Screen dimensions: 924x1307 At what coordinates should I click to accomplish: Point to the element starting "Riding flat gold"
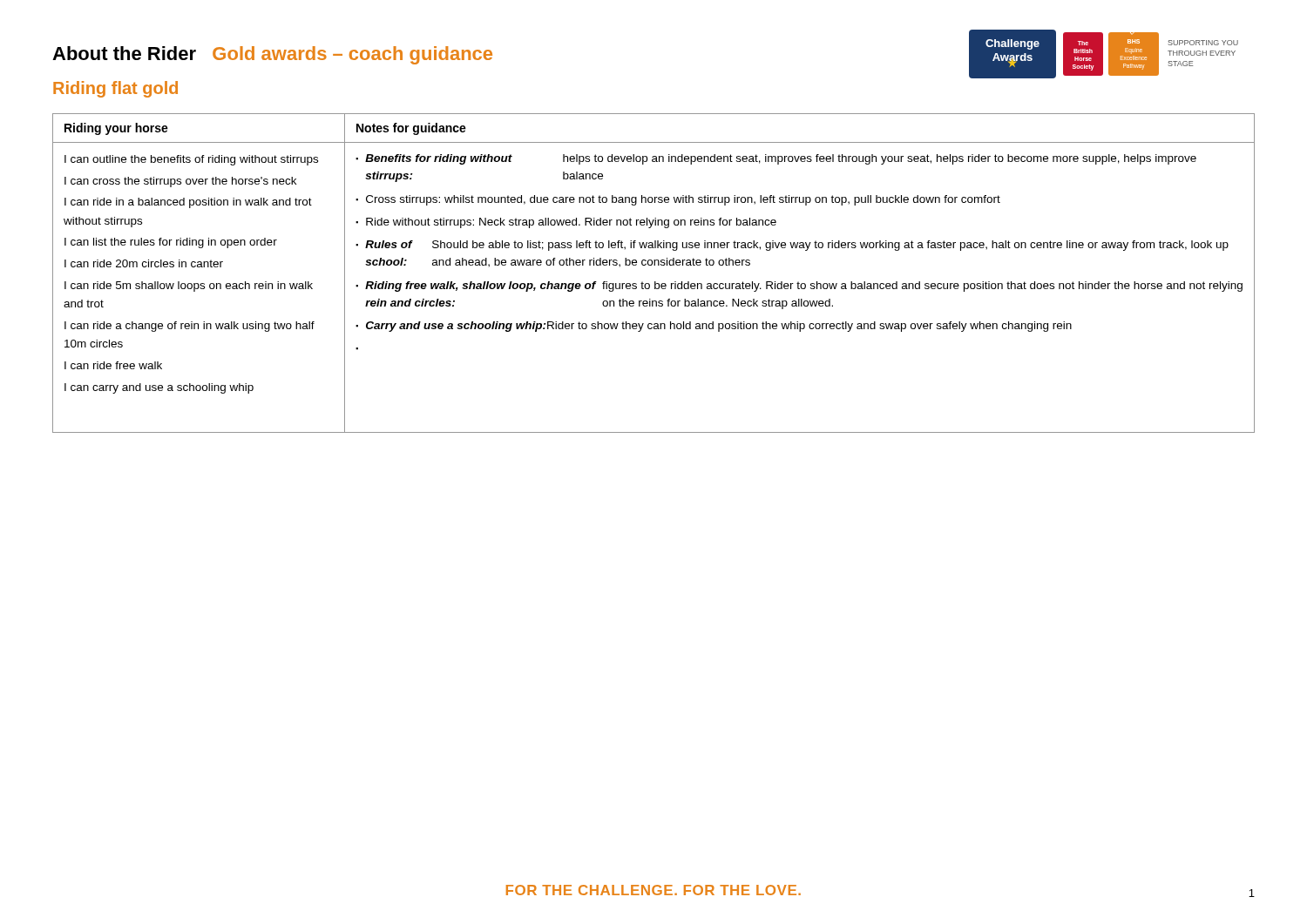116,88
